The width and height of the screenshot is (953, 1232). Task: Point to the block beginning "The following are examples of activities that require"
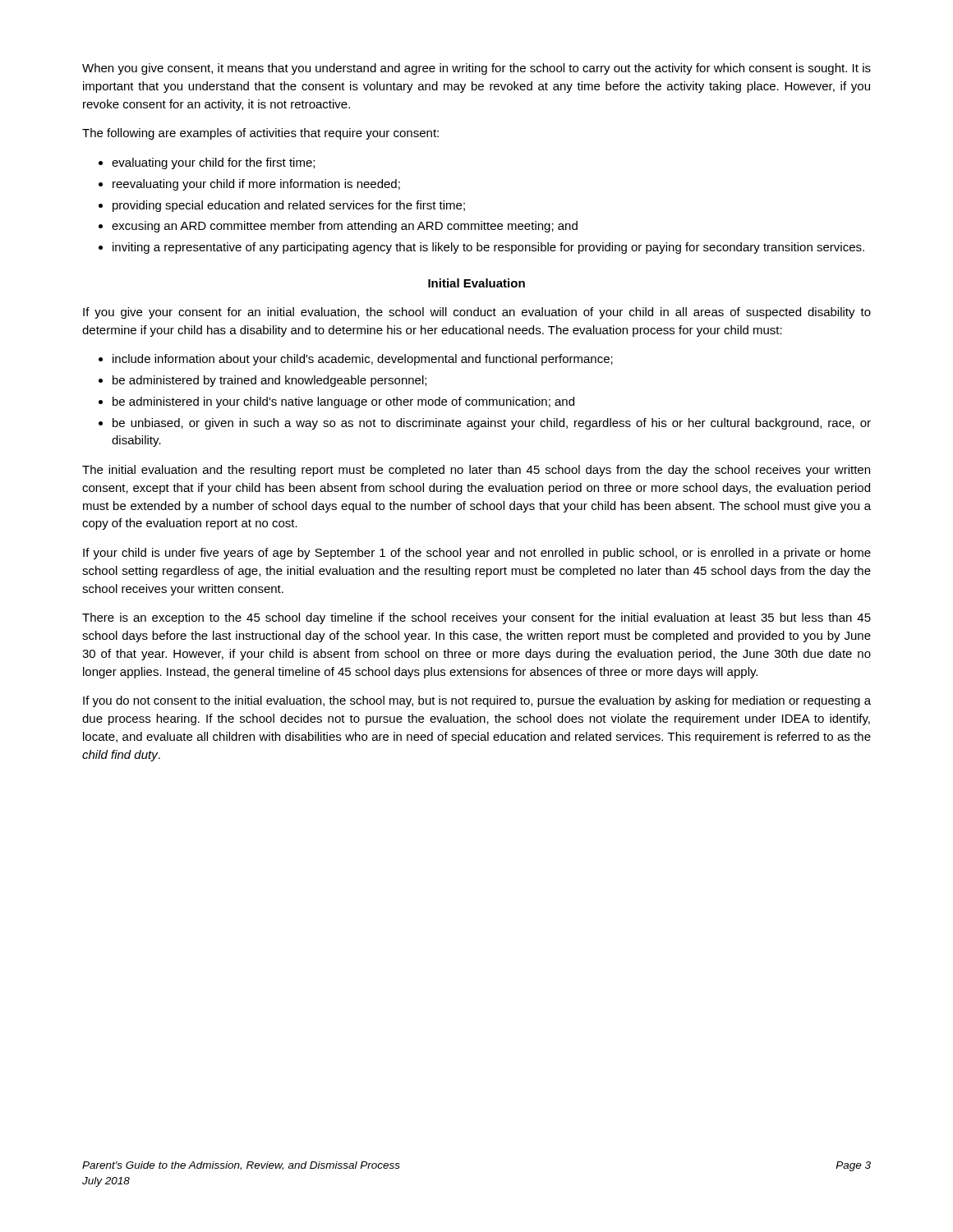click(261, 133)
